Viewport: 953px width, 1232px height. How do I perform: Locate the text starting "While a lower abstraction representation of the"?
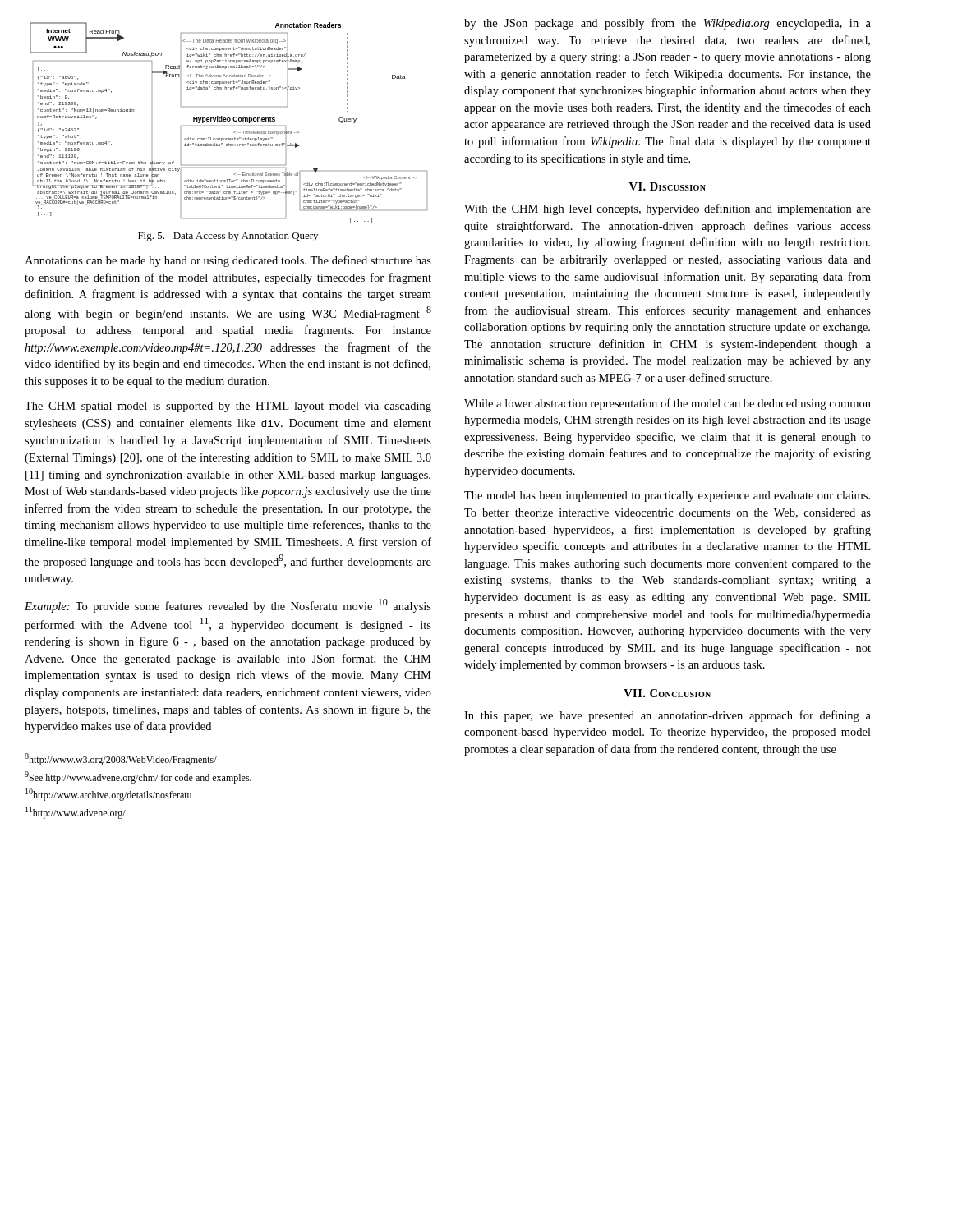668,437
